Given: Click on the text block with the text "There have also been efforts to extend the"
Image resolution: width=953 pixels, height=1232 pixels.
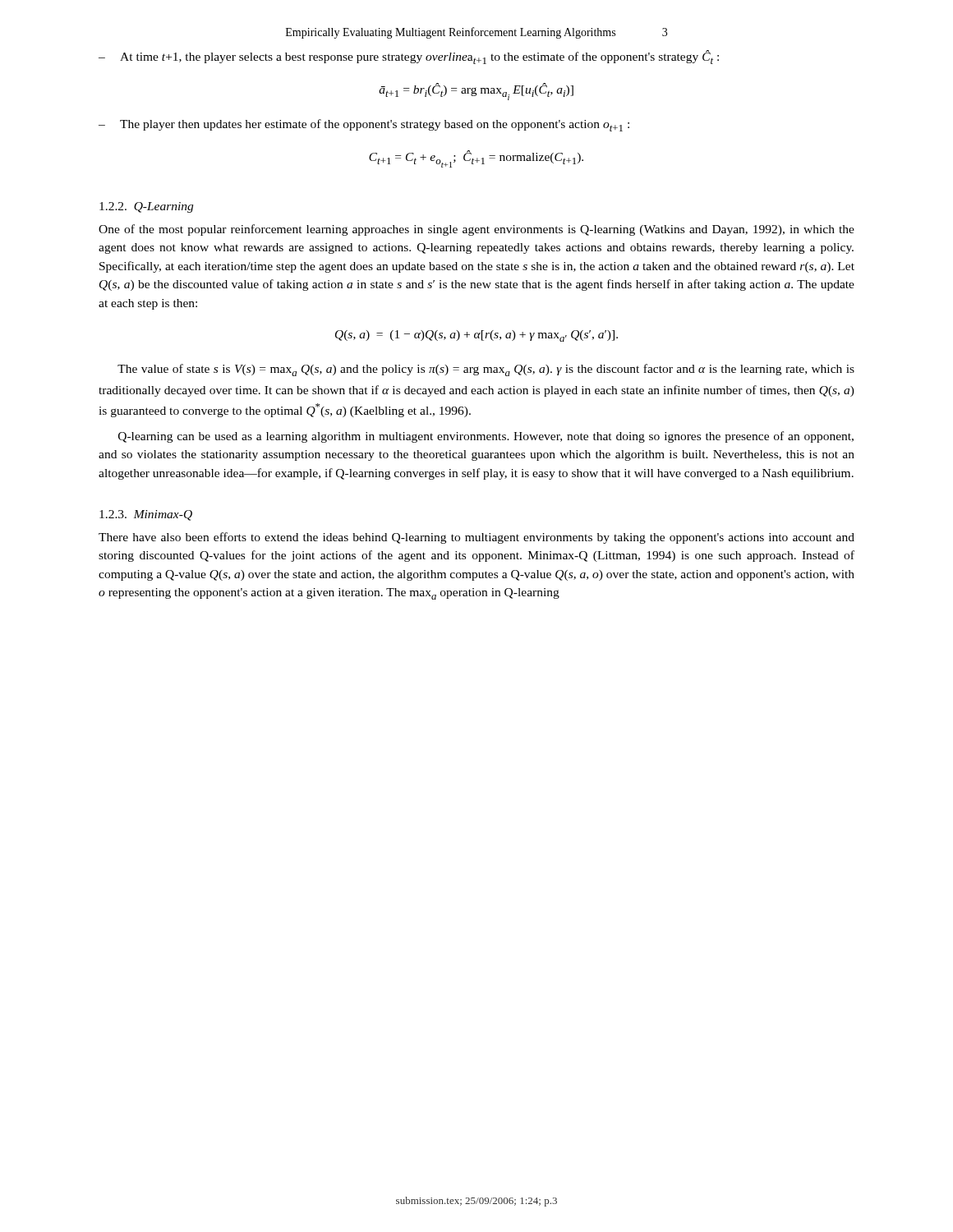Looking at the screenshot, I should click(476, 566).
